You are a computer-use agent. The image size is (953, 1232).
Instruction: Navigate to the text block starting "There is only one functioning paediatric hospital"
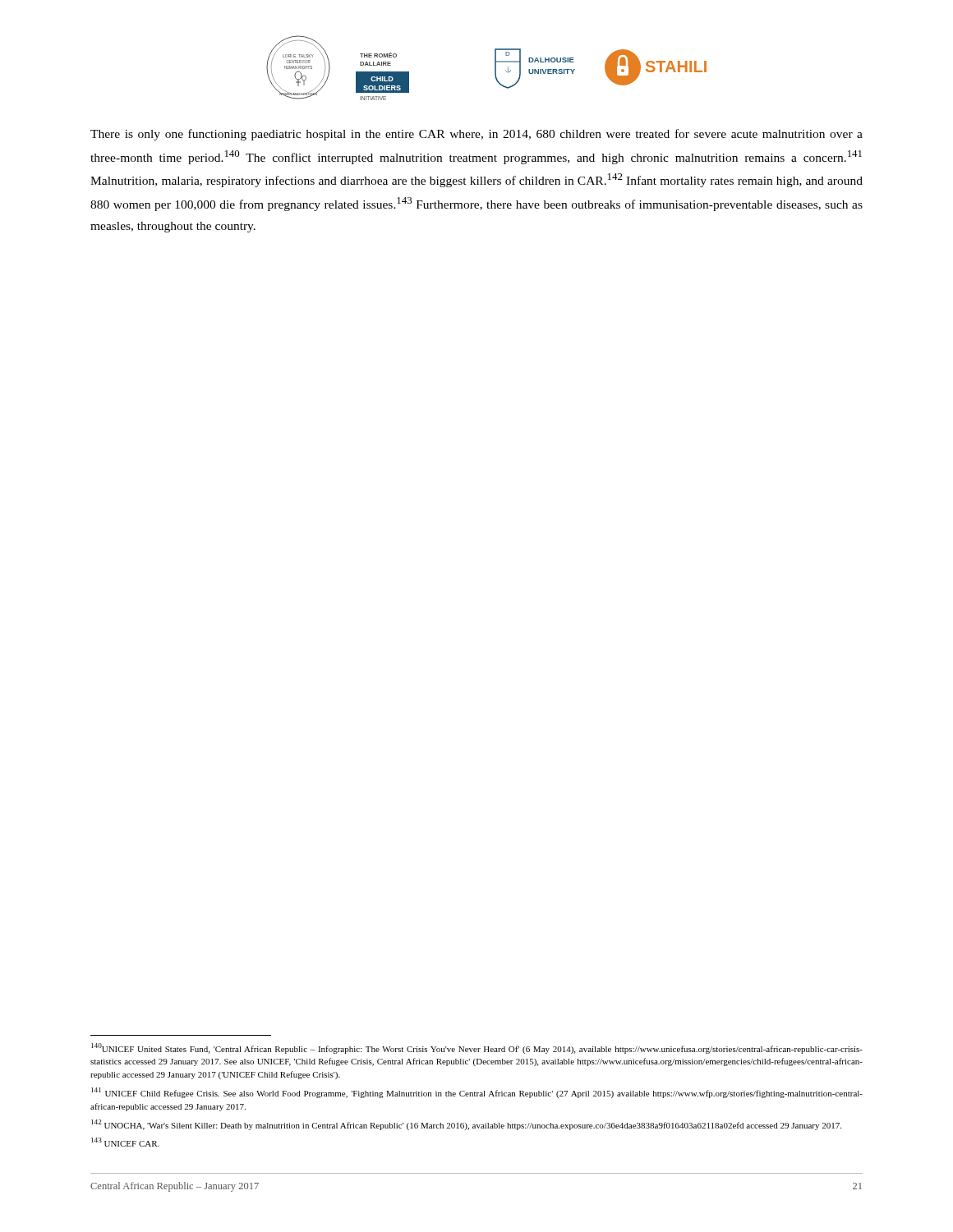tap(476, 179)
